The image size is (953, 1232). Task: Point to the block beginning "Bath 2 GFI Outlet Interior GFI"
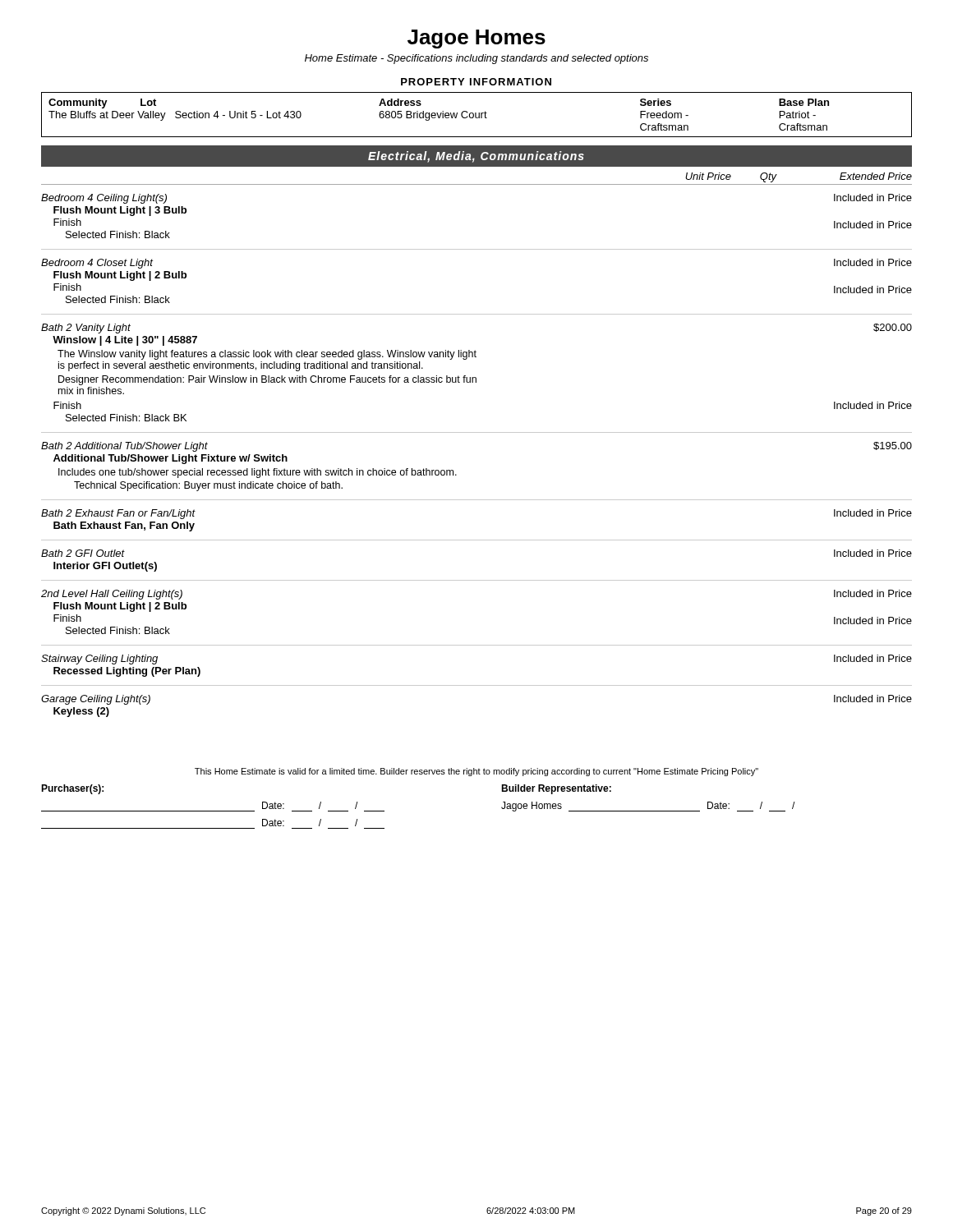[84, 553]
